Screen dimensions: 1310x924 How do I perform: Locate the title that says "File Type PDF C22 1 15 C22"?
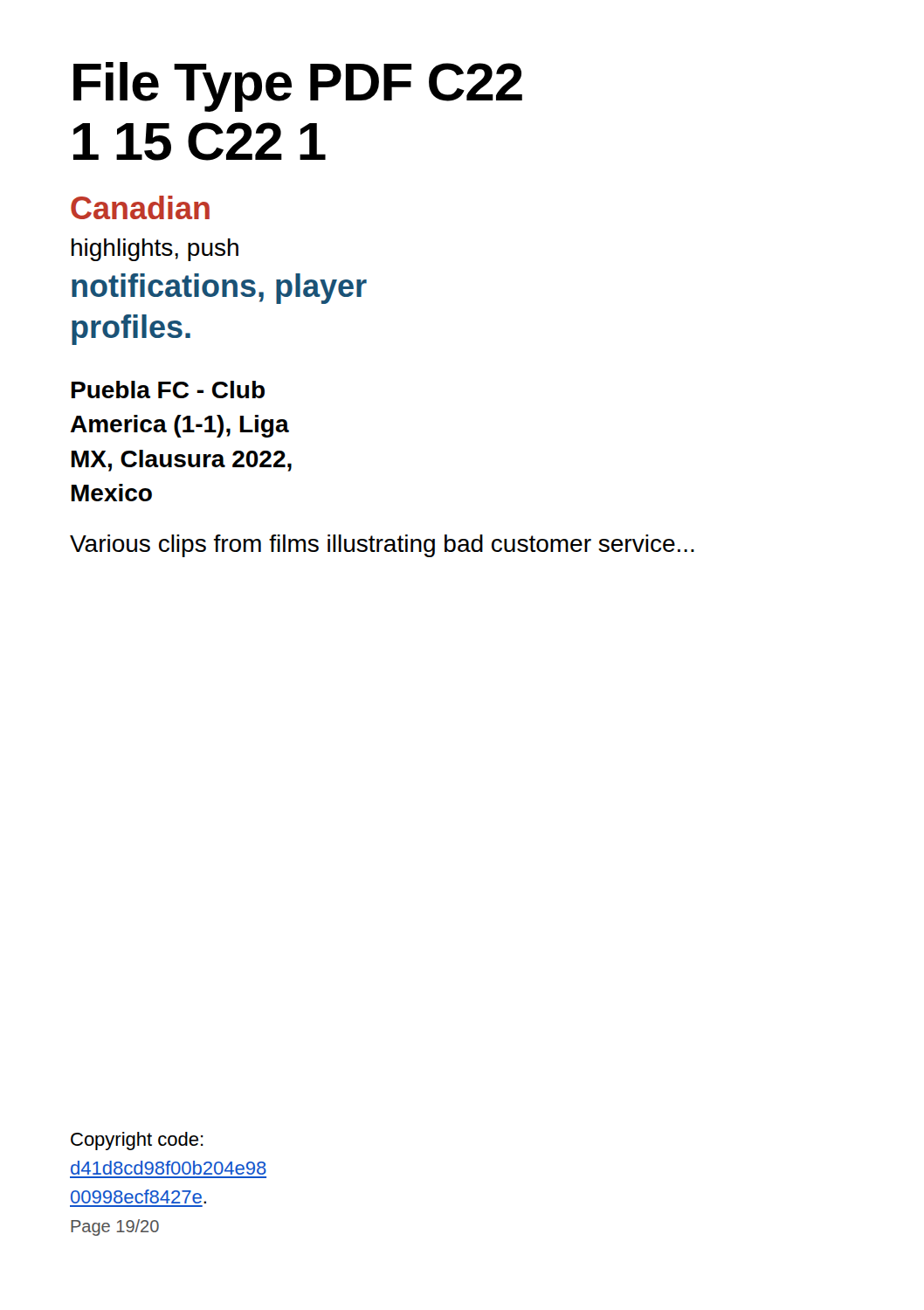(x=462, y=112)
